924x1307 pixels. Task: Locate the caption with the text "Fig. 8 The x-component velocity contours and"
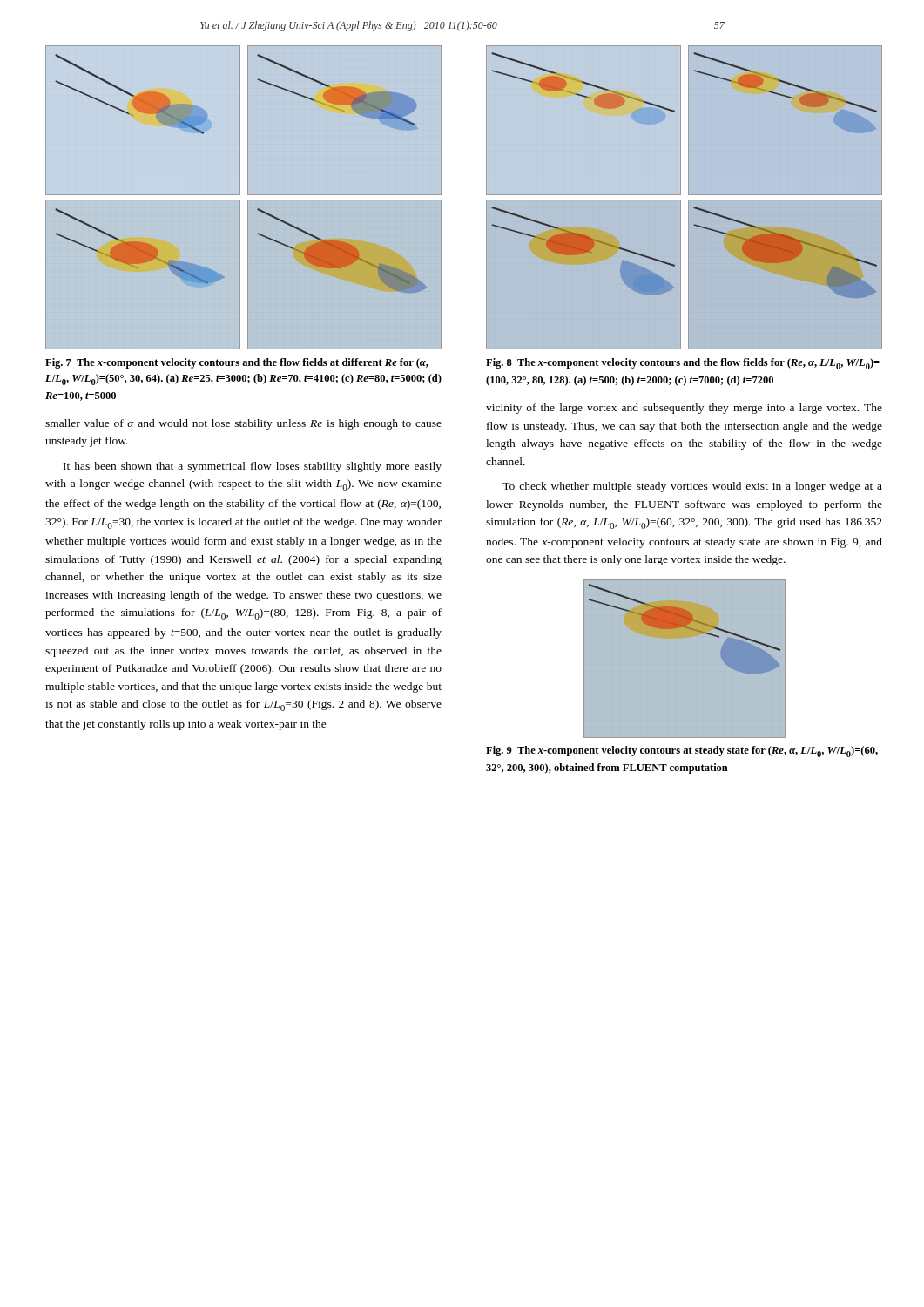pyautogui.click(x=683, y=371)
